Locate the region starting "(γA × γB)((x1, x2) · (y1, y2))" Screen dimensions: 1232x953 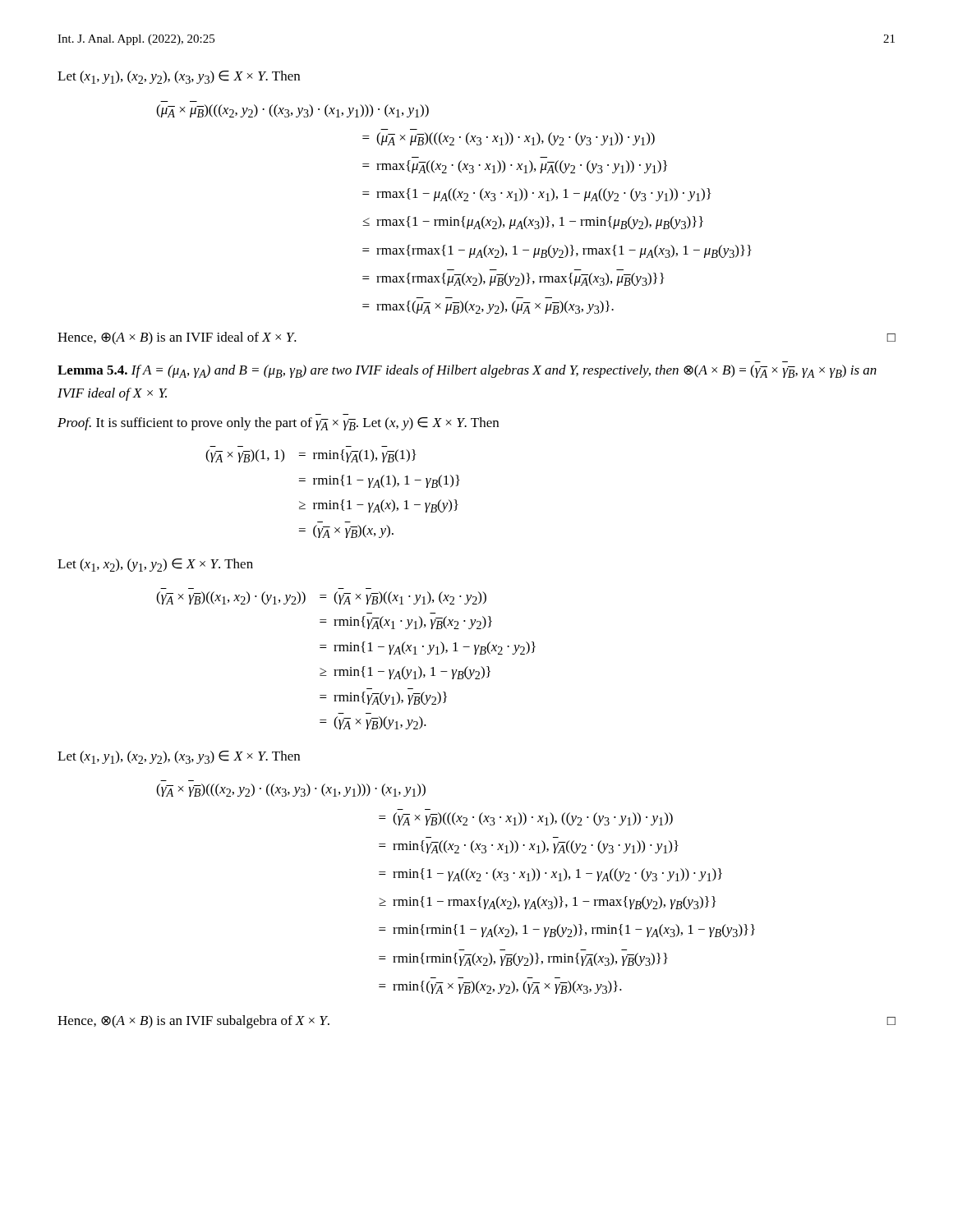346,661
